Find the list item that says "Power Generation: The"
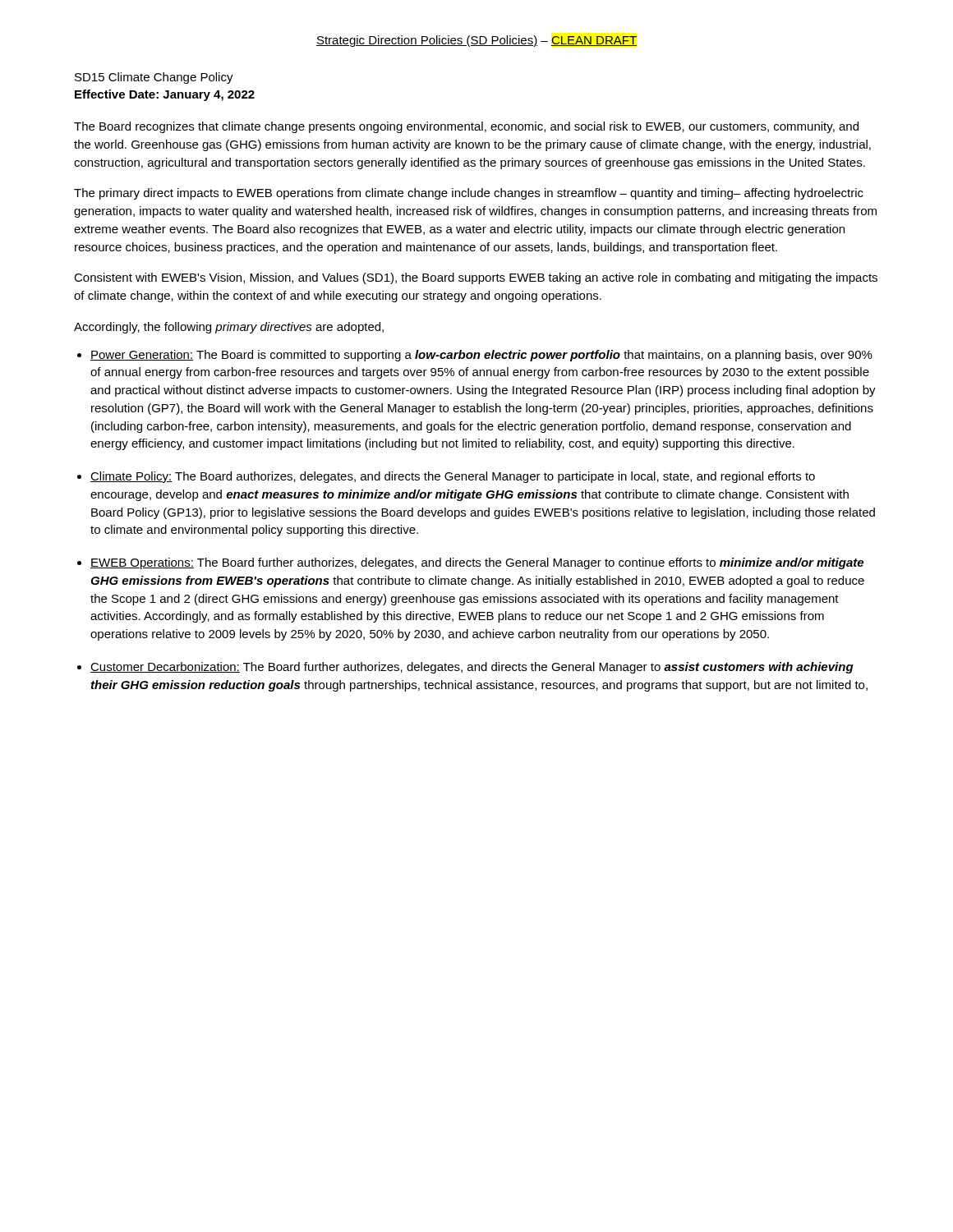953x1232 pixels. (483, 399)
